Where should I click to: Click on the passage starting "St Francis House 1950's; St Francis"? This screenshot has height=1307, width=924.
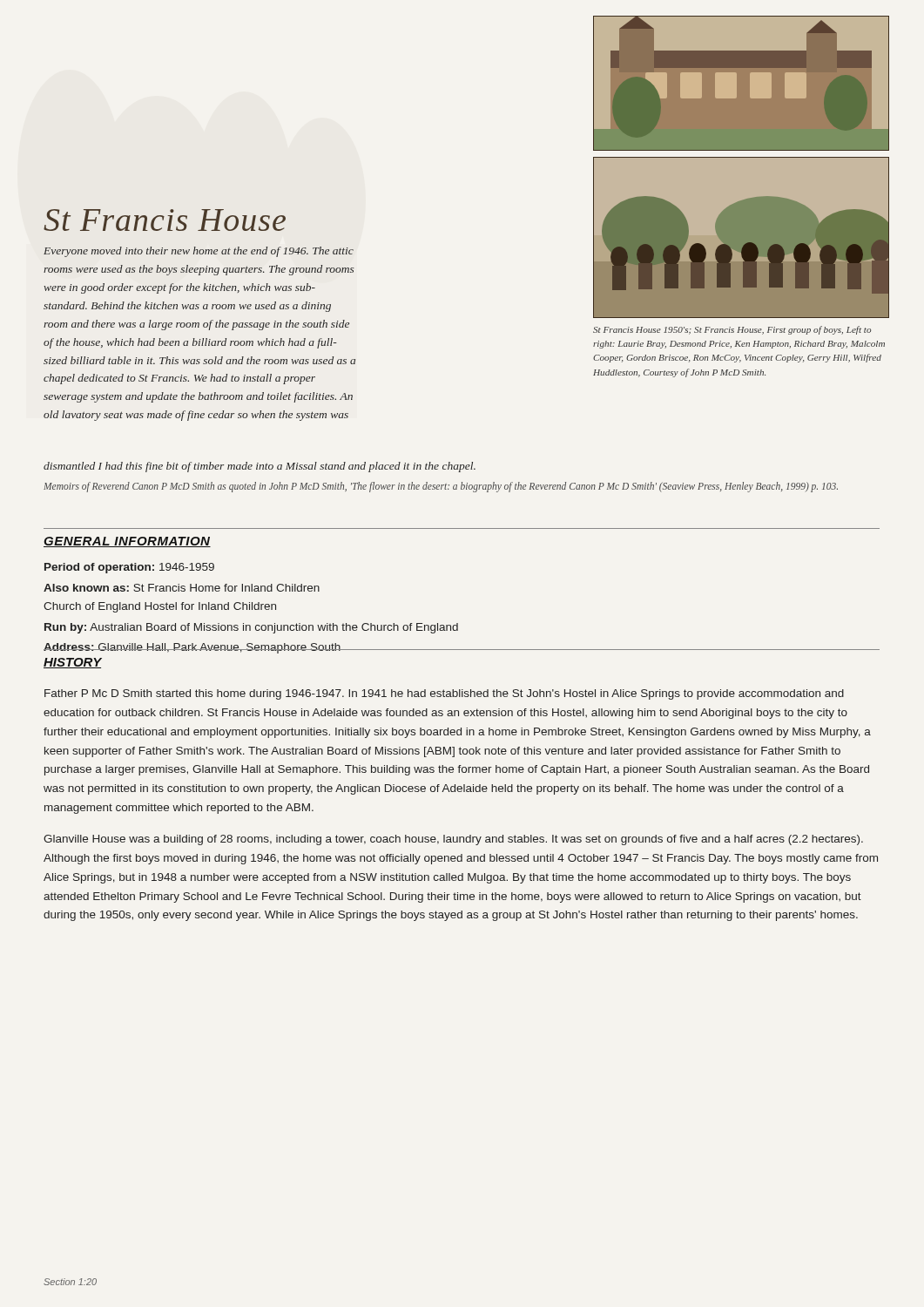pyautogui.click(x=741, y=351)
